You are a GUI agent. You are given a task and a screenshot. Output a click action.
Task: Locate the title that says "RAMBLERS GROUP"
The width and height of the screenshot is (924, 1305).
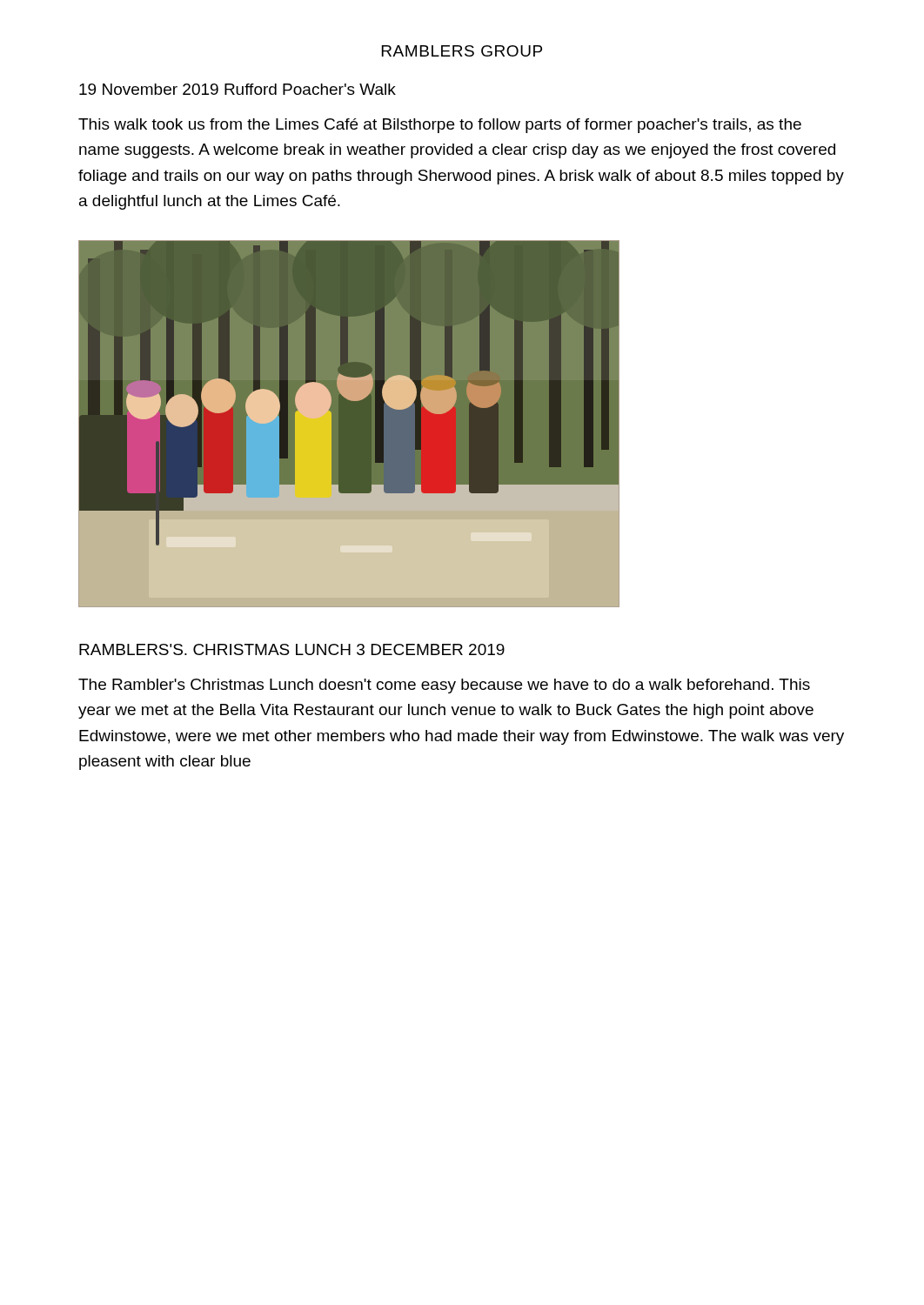(462, 51)
